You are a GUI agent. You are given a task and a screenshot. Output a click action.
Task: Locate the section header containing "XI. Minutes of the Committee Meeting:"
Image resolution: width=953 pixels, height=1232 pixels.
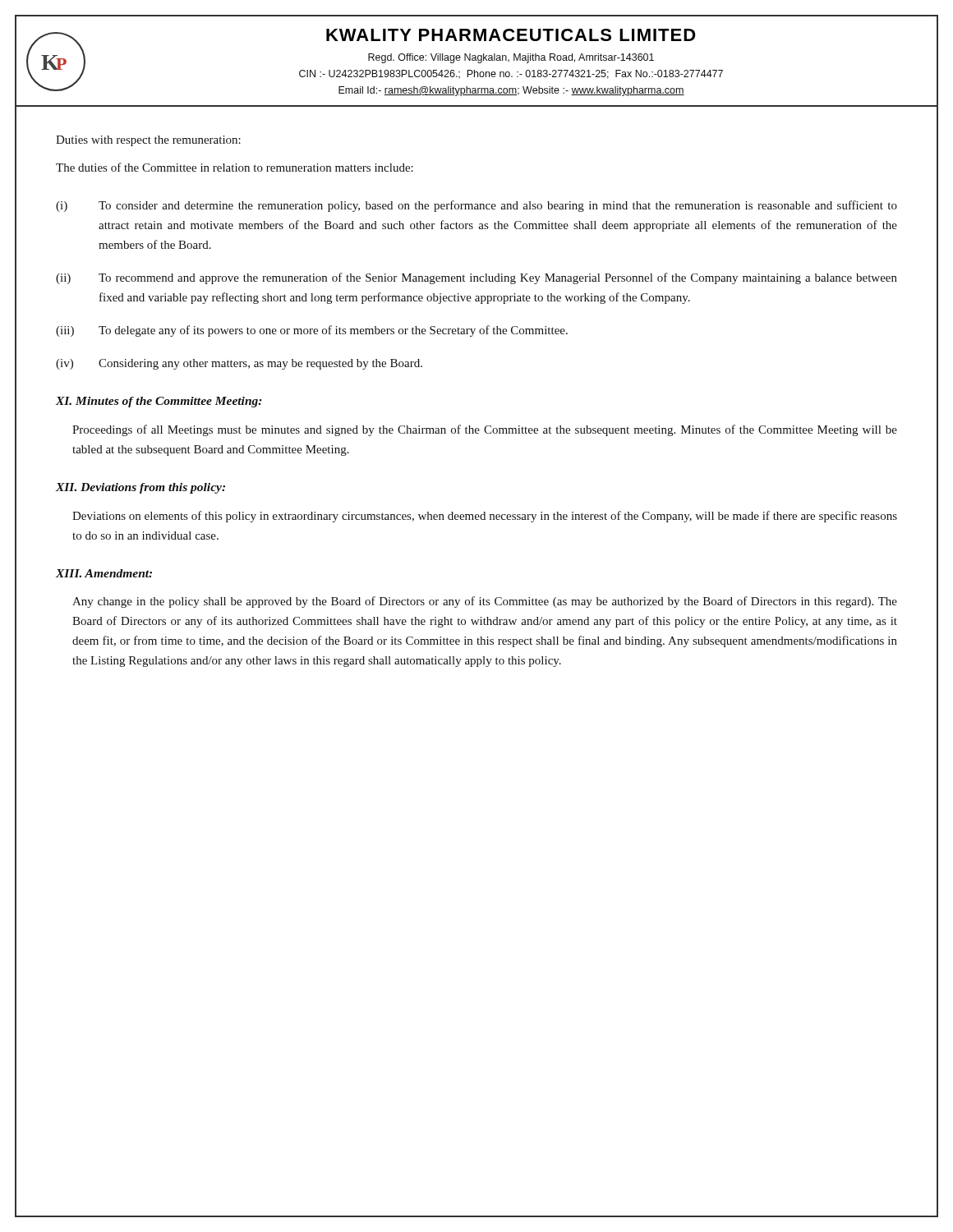(159, 400)
